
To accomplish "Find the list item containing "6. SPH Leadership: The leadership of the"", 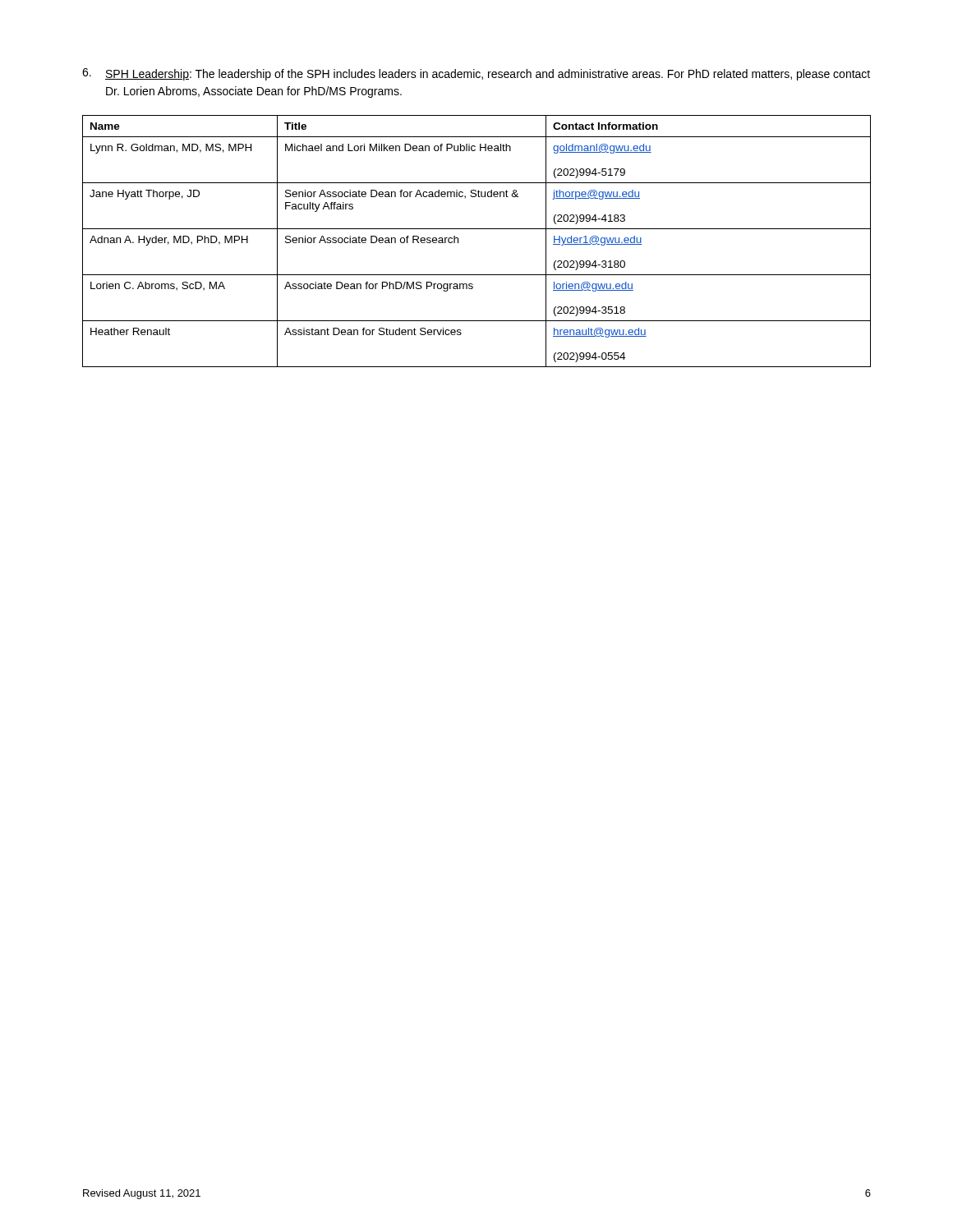I will tap(476, 83).
